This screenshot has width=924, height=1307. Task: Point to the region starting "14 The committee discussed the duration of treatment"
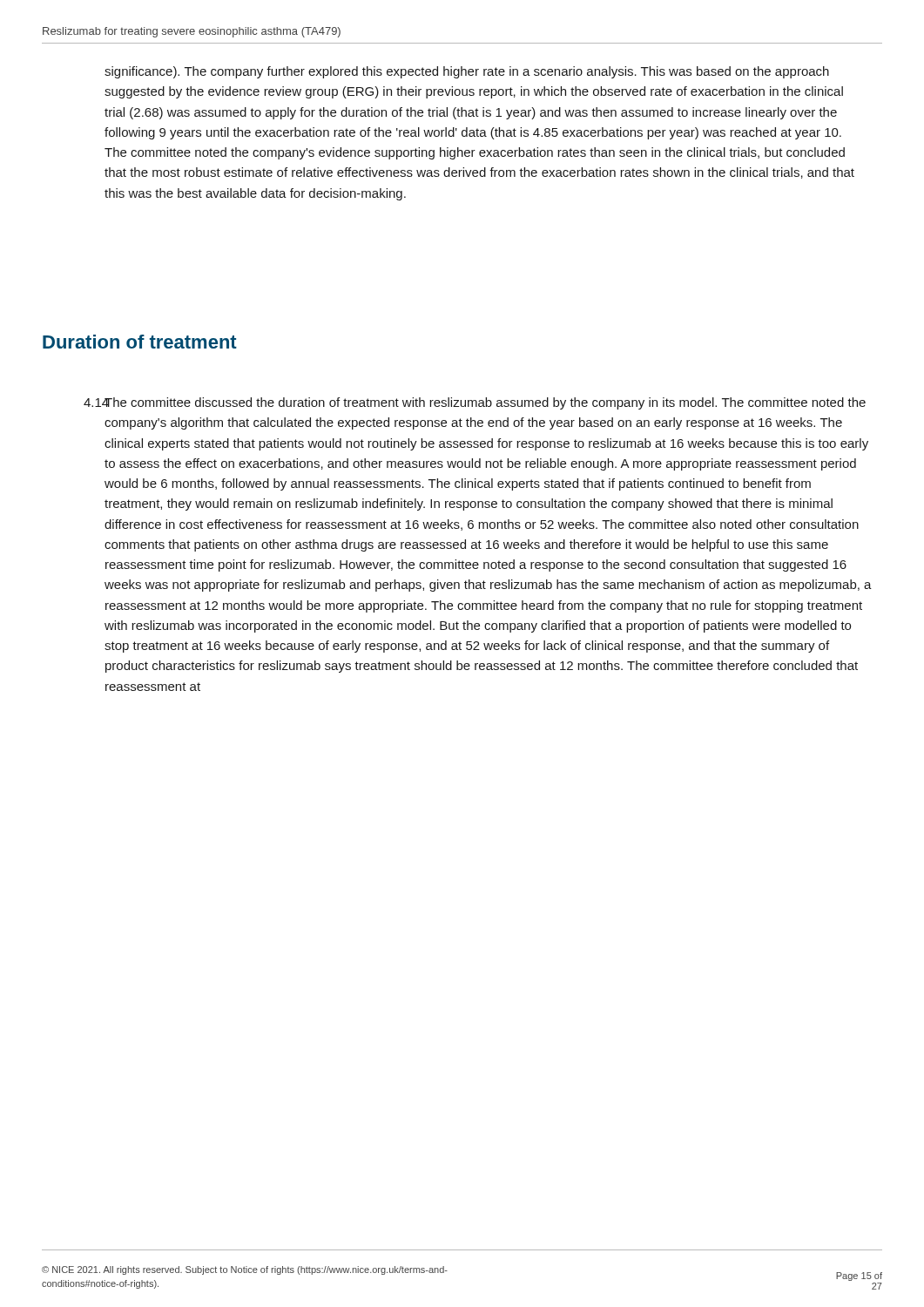(x=478, y=544)
